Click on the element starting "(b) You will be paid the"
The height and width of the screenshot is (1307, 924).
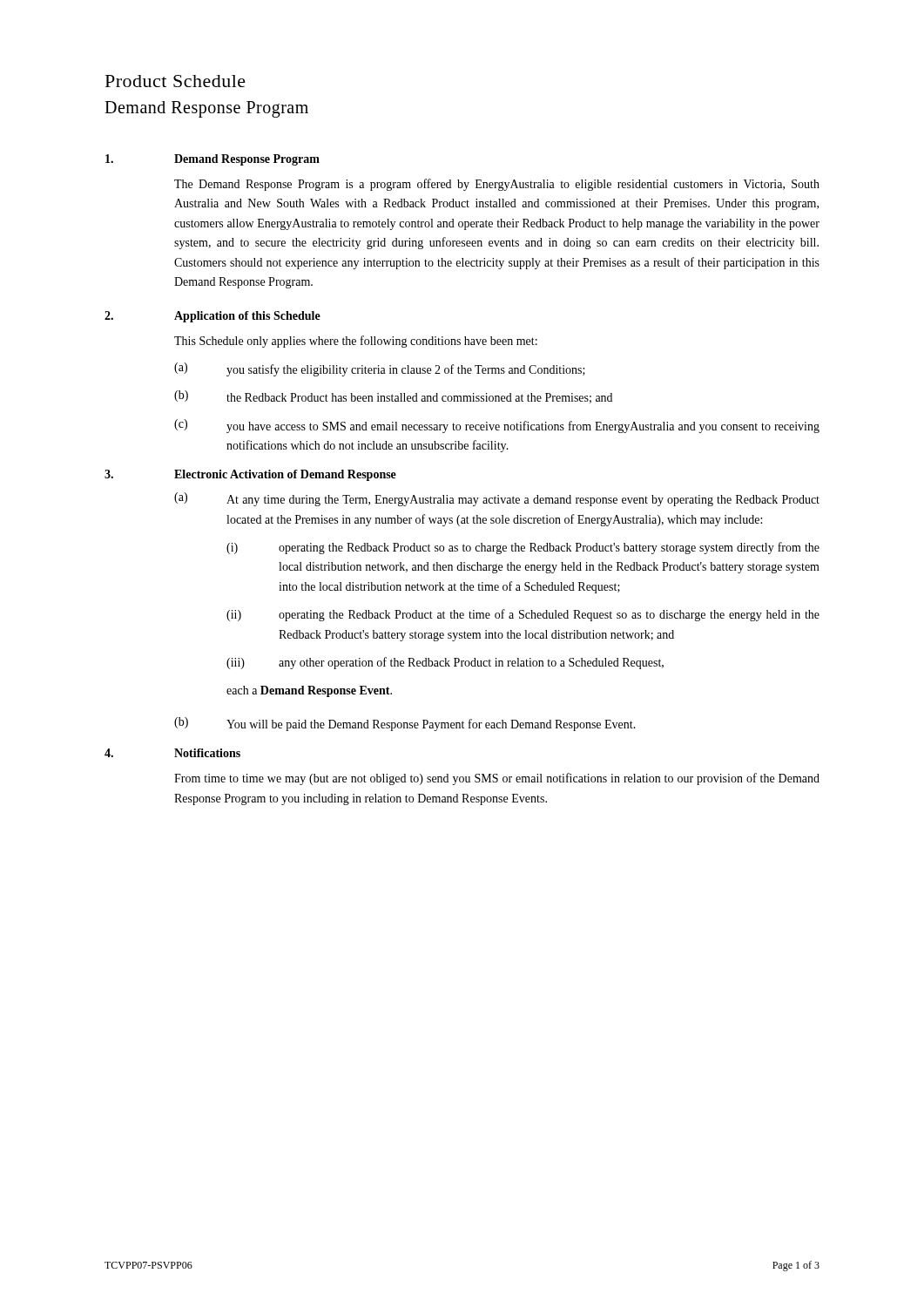click(497, 725)
